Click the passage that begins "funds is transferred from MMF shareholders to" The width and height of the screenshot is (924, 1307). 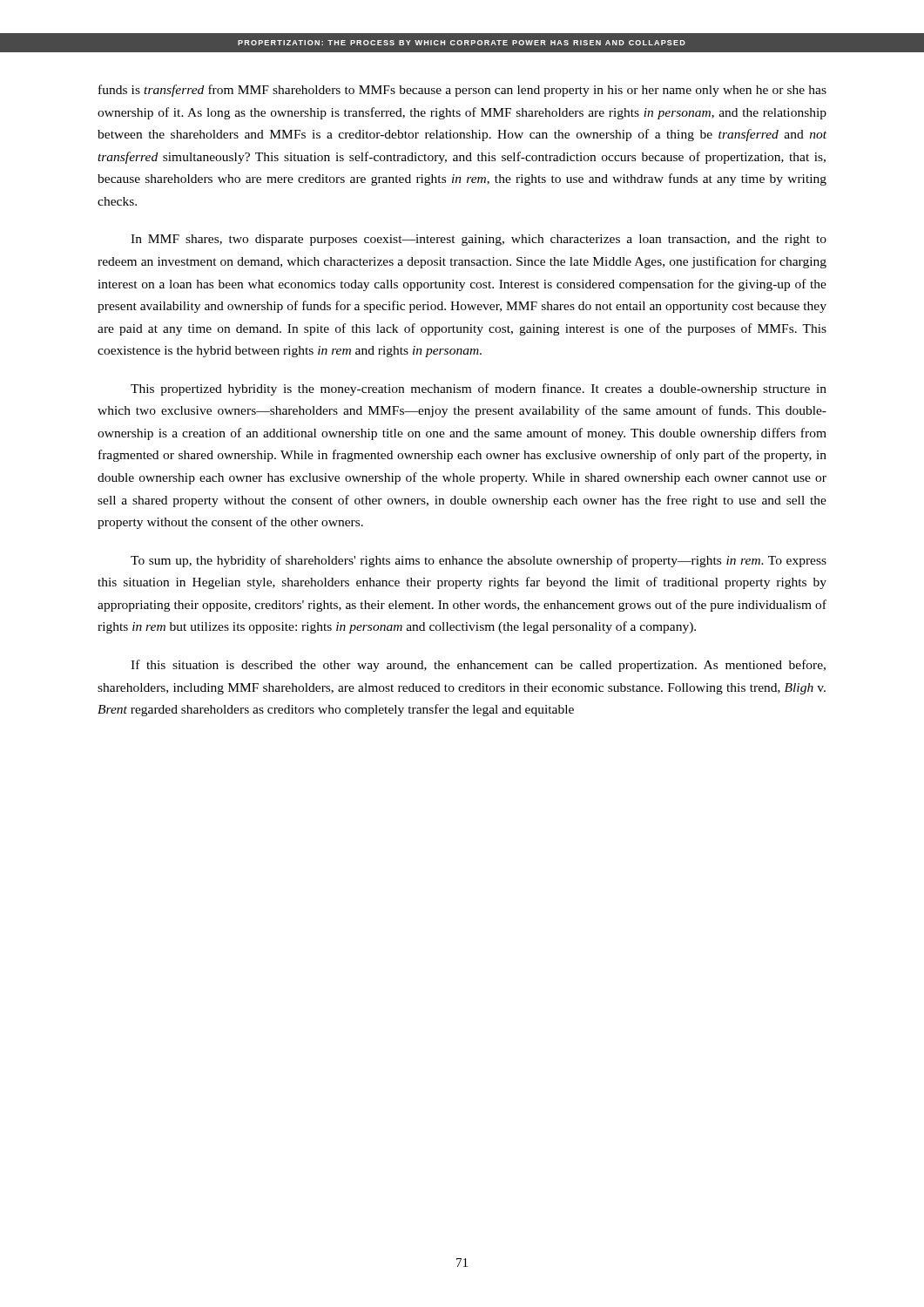462,145
